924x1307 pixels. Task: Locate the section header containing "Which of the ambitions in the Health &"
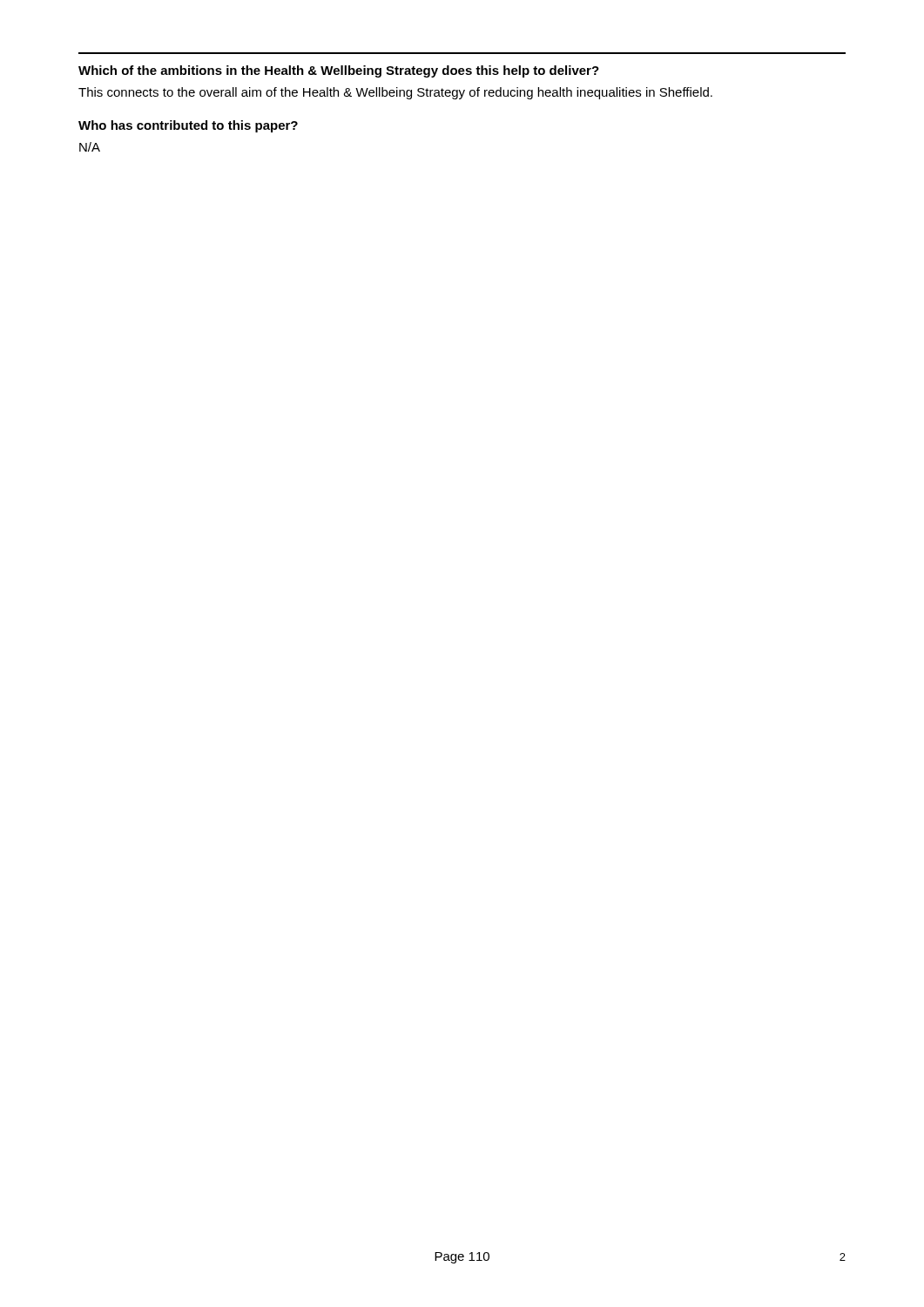point(339,70)
